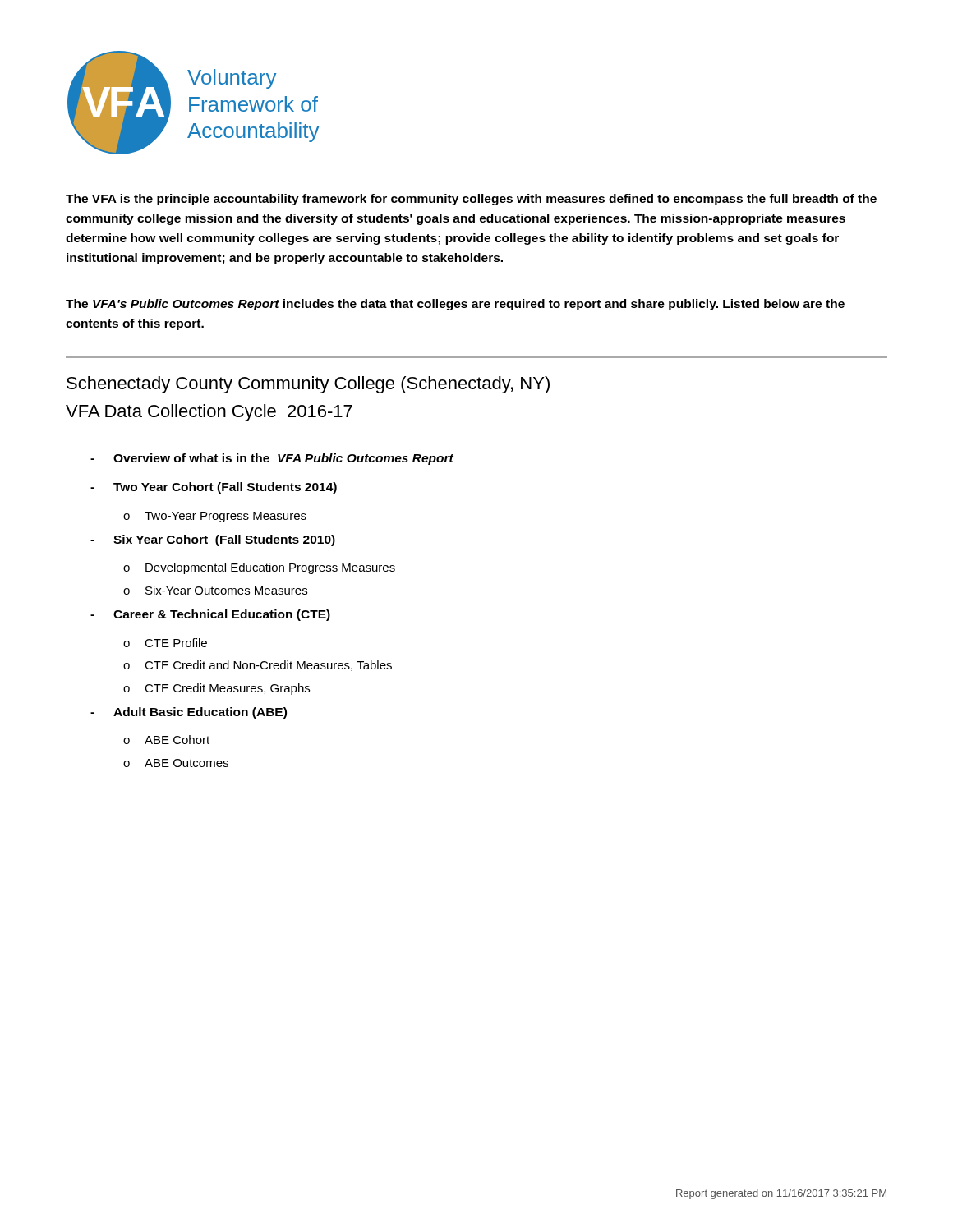Find the list item containing "o CTE Profile"
953x1232 pixels.
[x=165, y=643]
